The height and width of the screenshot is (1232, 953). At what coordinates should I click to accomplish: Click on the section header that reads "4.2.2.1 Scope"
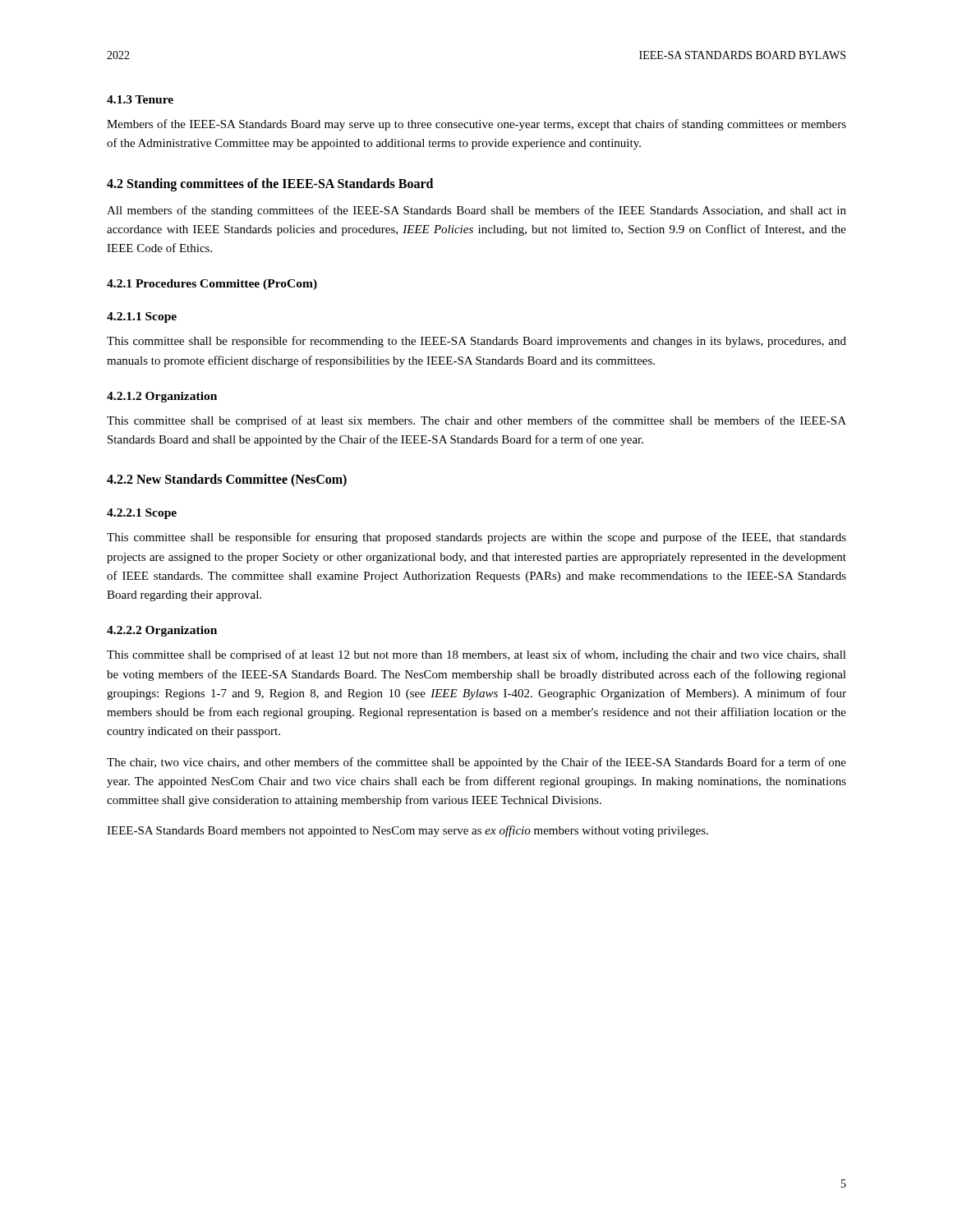[x=142, y=512]
